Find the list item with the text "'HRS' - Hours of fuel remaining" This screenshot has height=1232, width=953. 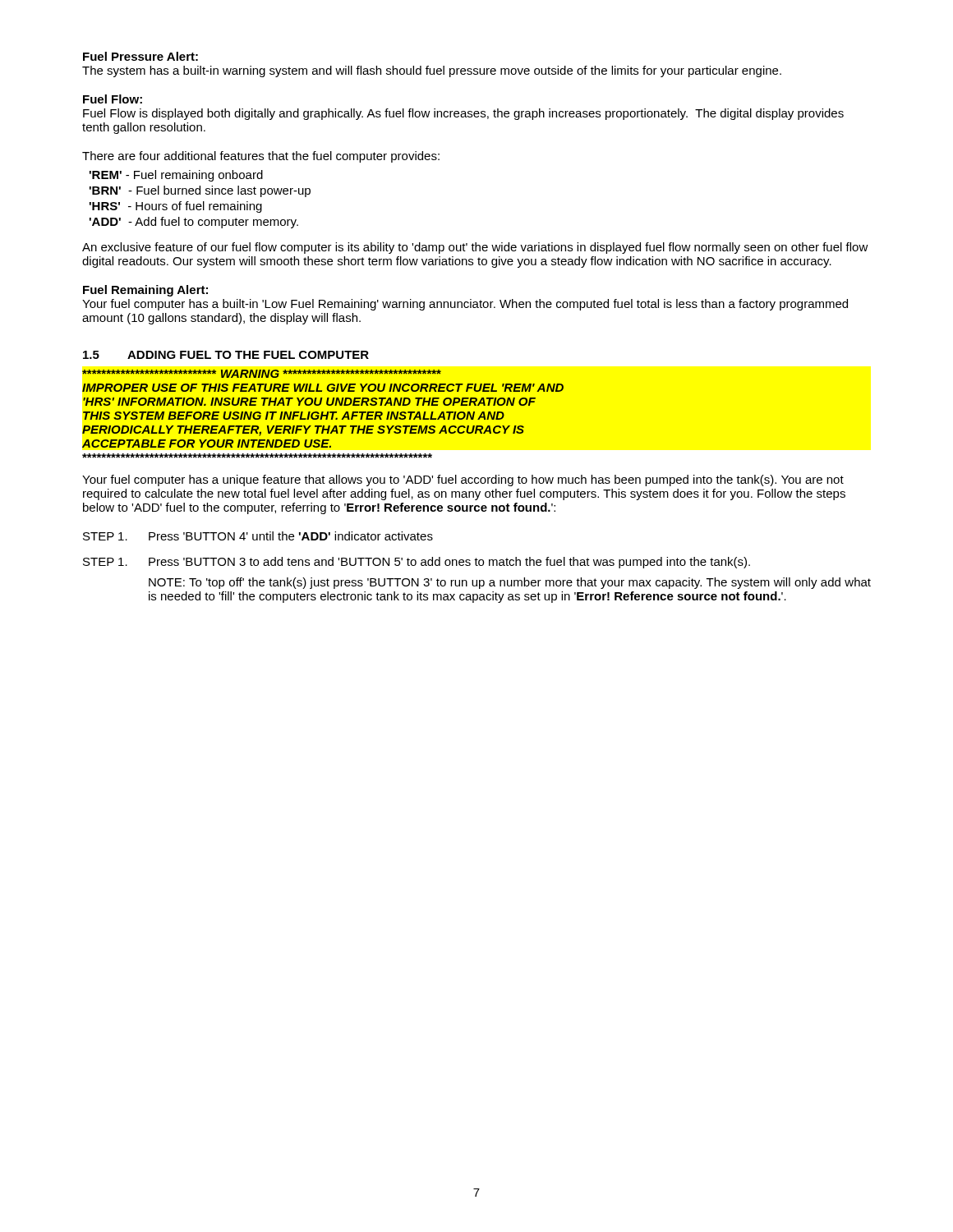click(x=176, y=206)
